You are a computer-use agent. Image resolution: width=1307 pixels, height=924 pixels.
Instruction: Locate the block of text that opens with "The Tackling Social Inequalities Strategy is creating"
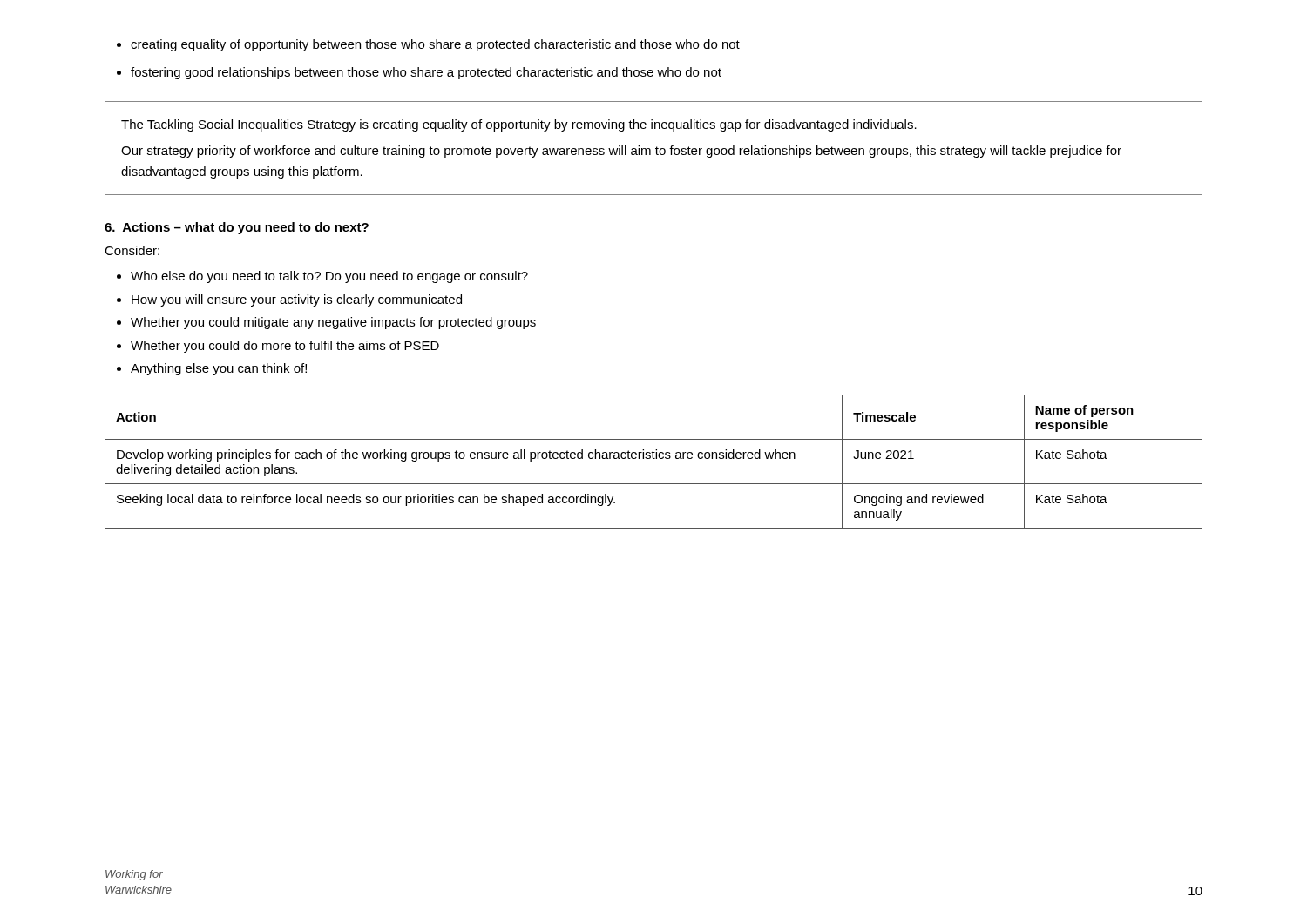[654, 148]
